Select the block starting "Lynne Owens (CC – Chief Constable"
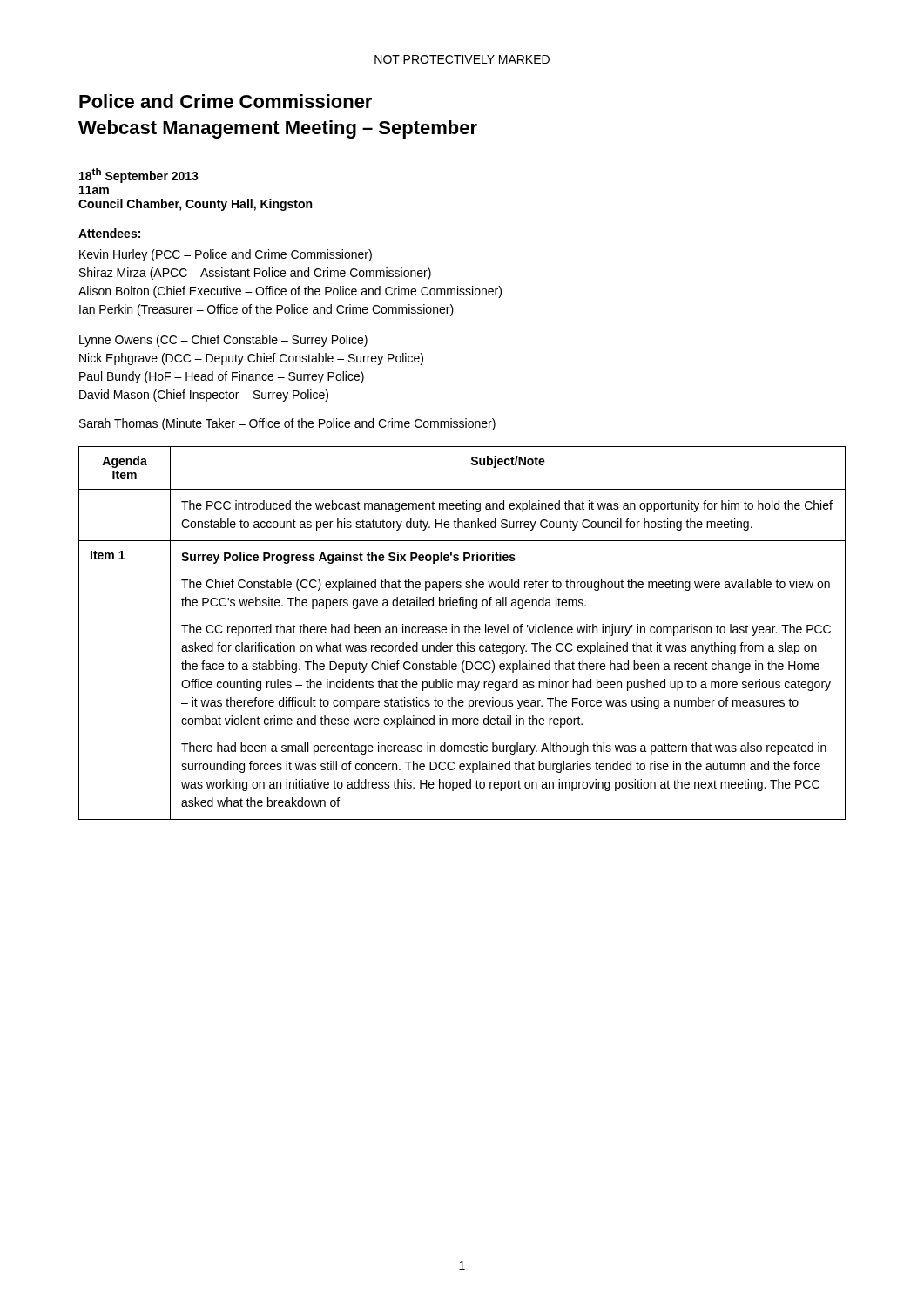The width and height of the screenshot is (924, 1307). coord(223,341)
